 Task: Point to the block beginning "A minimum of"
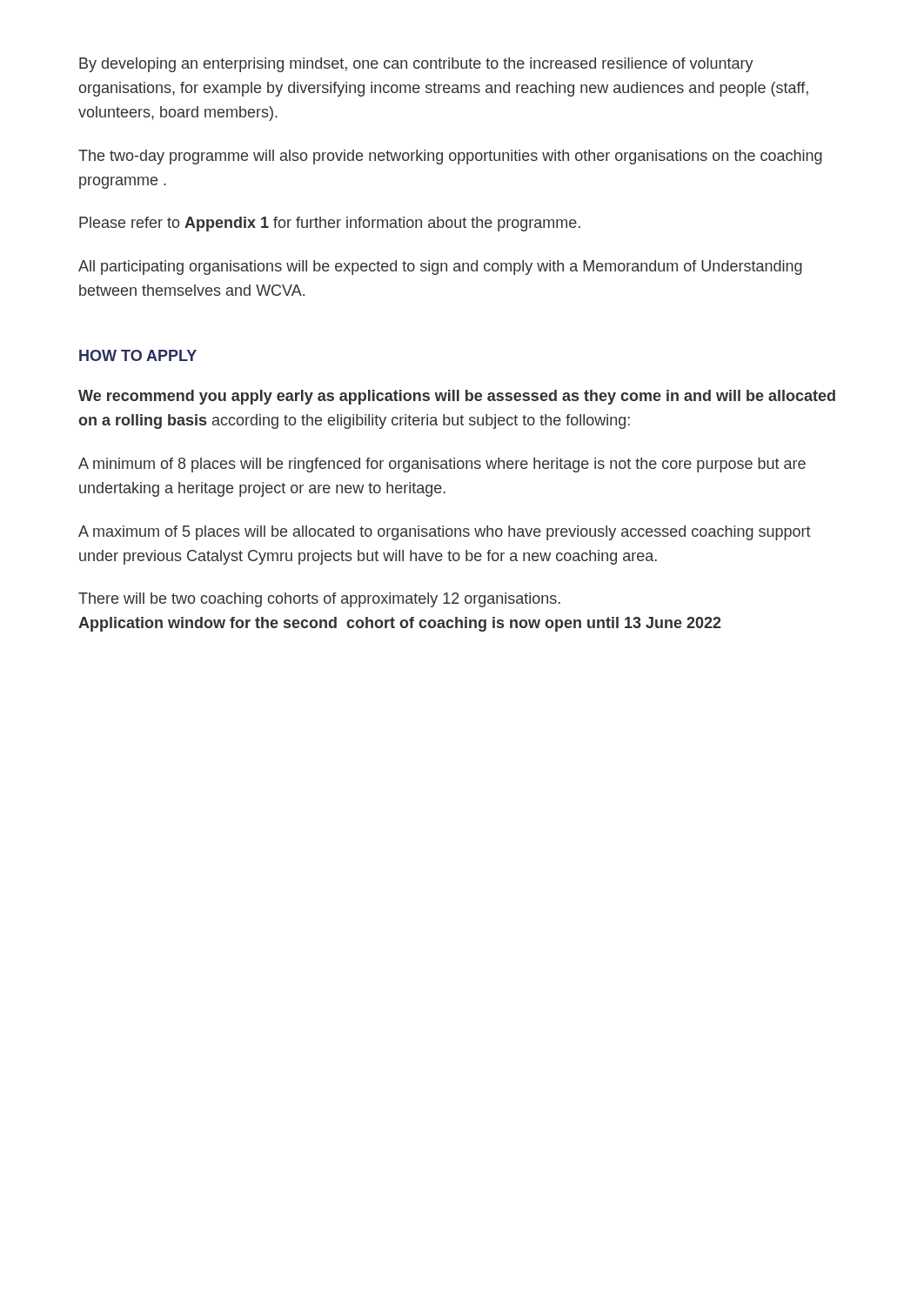click(x=442, y=476)
